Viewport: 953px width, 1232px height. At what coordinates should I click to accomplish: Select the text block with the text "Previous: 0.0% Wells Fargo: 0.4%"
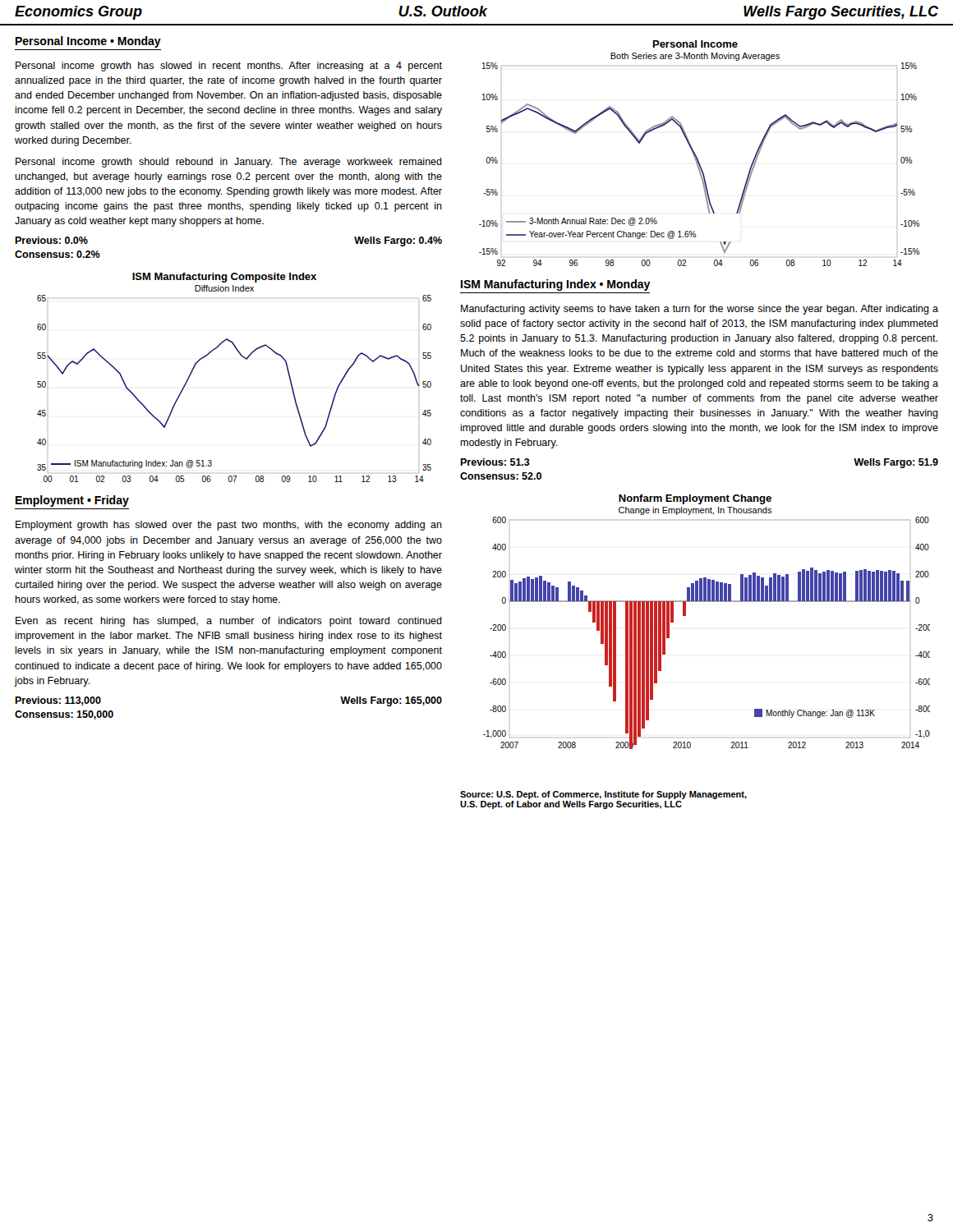click(48, 241)
